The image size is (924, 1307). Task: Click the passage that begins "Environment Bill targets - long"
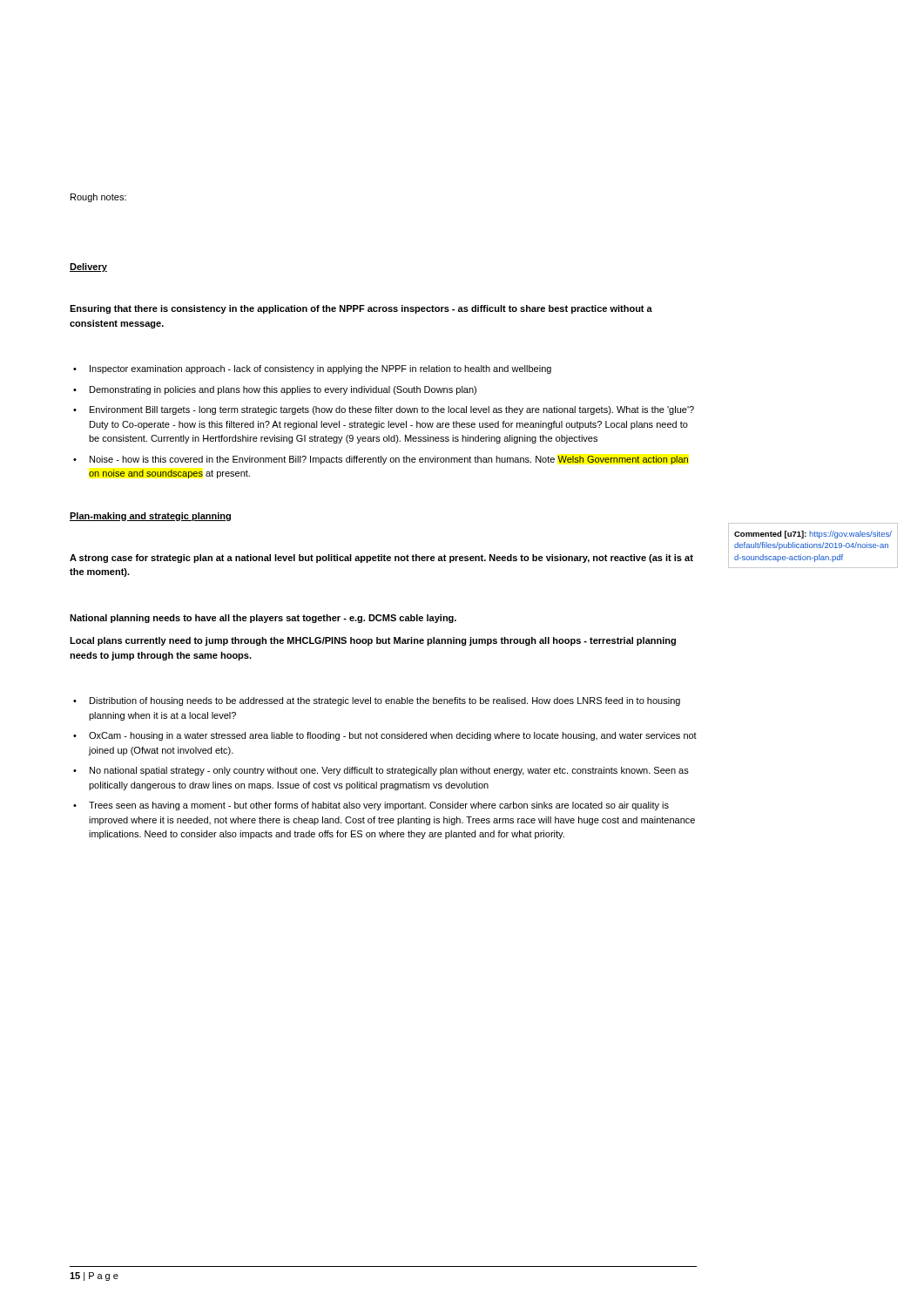click(x=391, y=424)
